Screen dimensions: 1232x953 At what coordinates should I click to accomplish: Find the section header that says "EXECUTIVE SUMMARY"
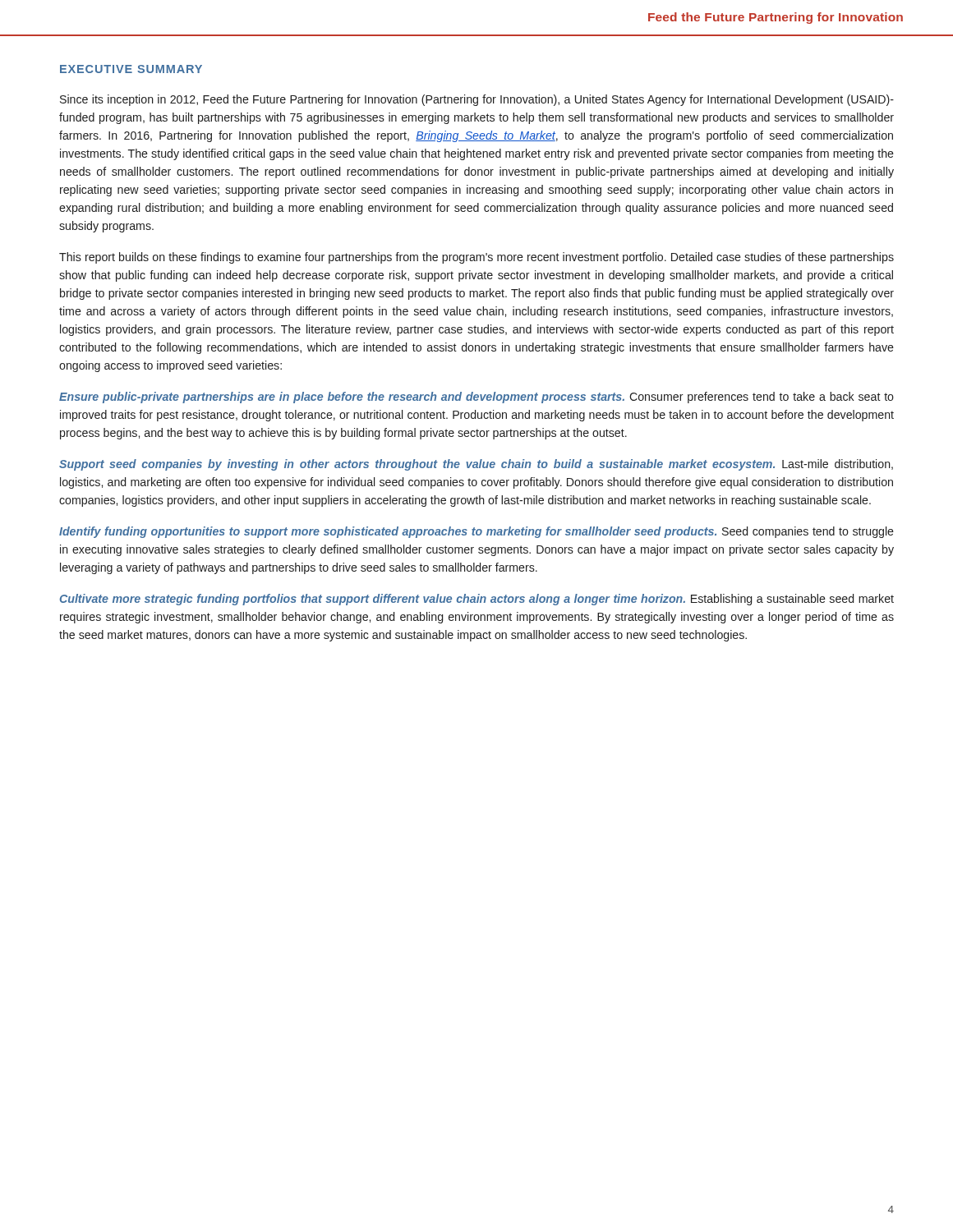131,69
